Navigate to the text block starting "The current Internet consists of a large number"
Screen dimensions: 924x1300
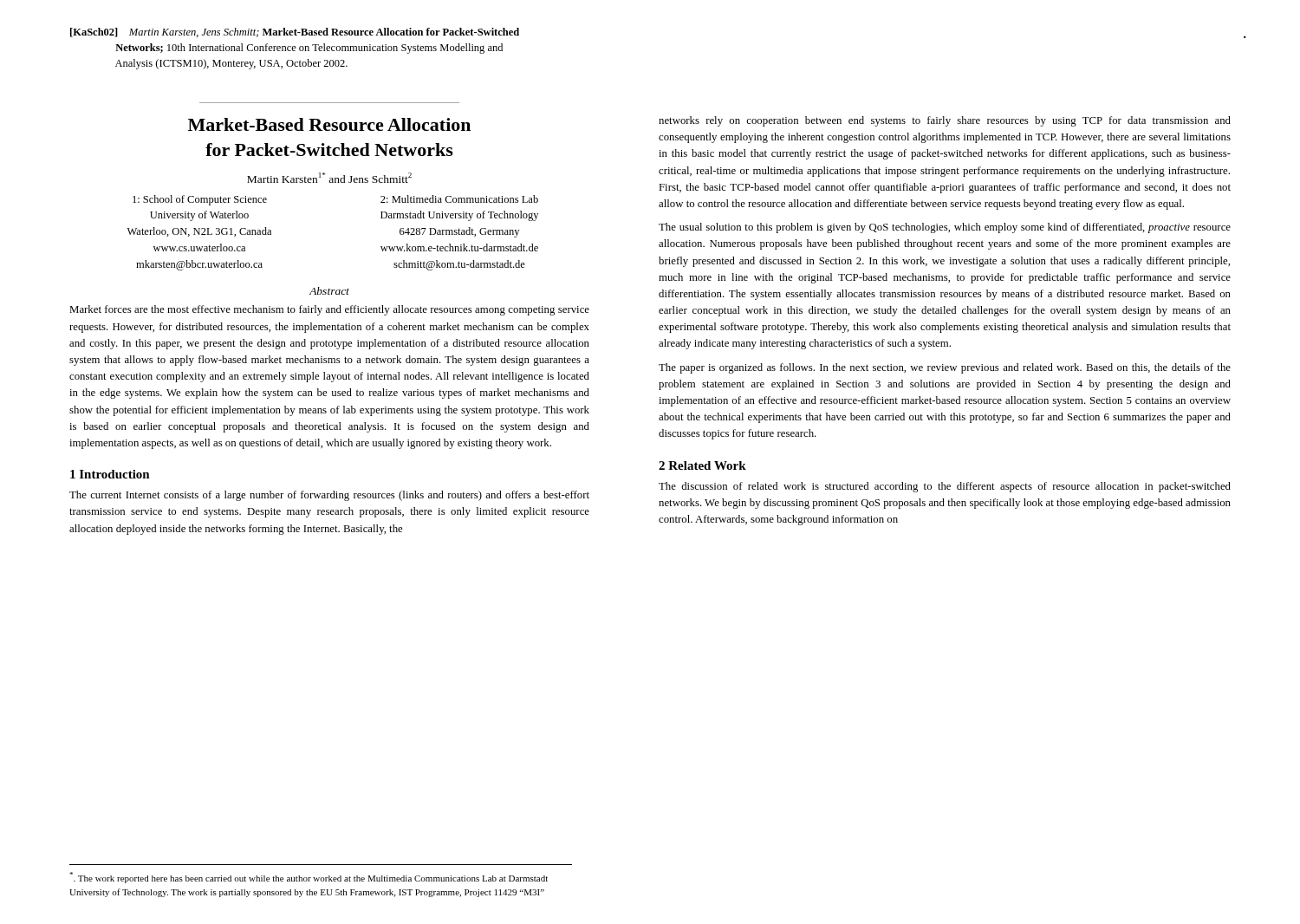(x=329, y=512)
